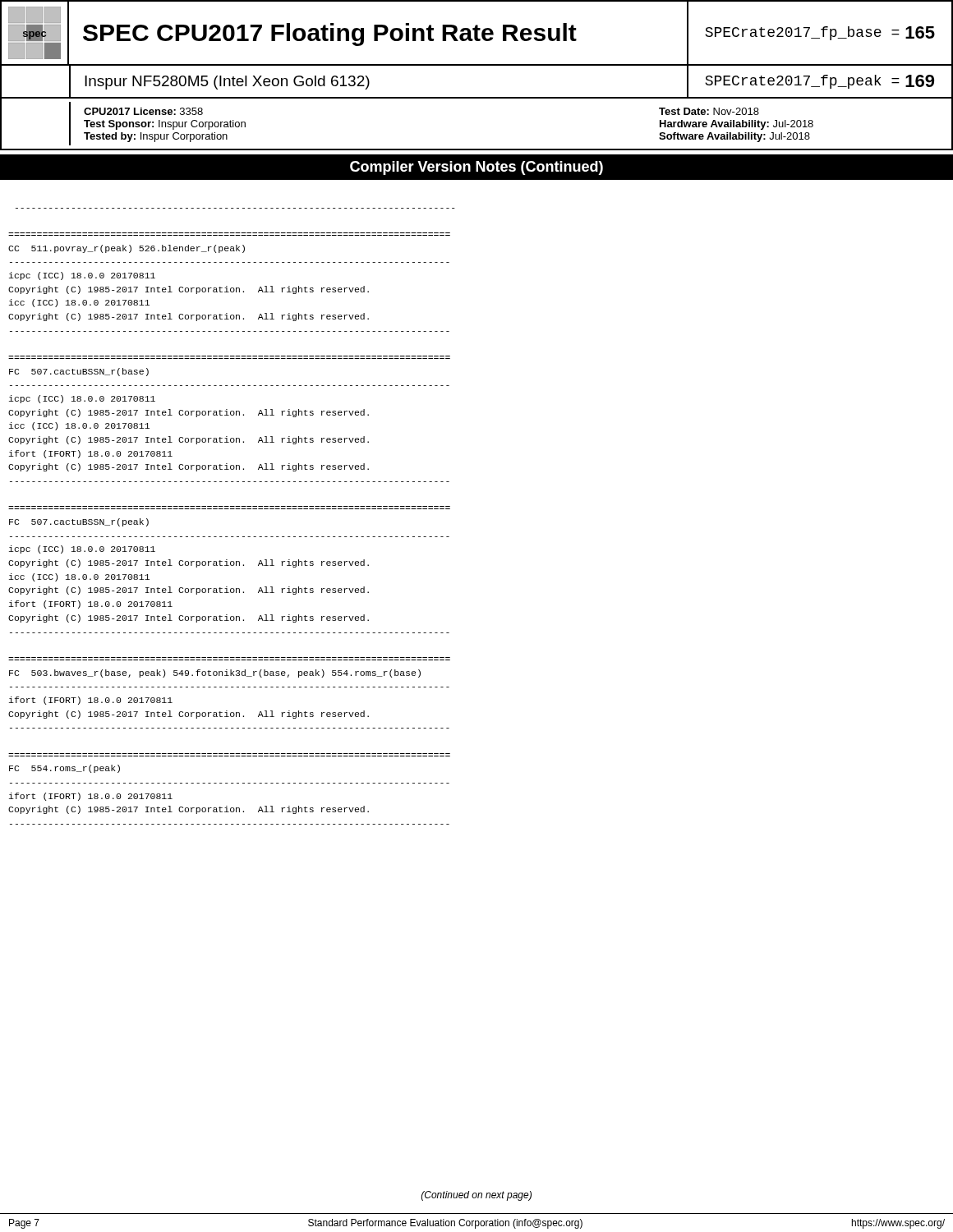The image size is (953, 1232).
Task: Navigate to the passage starting "Compiler Version Notes (Continued)"
Action: pos(476,167)
